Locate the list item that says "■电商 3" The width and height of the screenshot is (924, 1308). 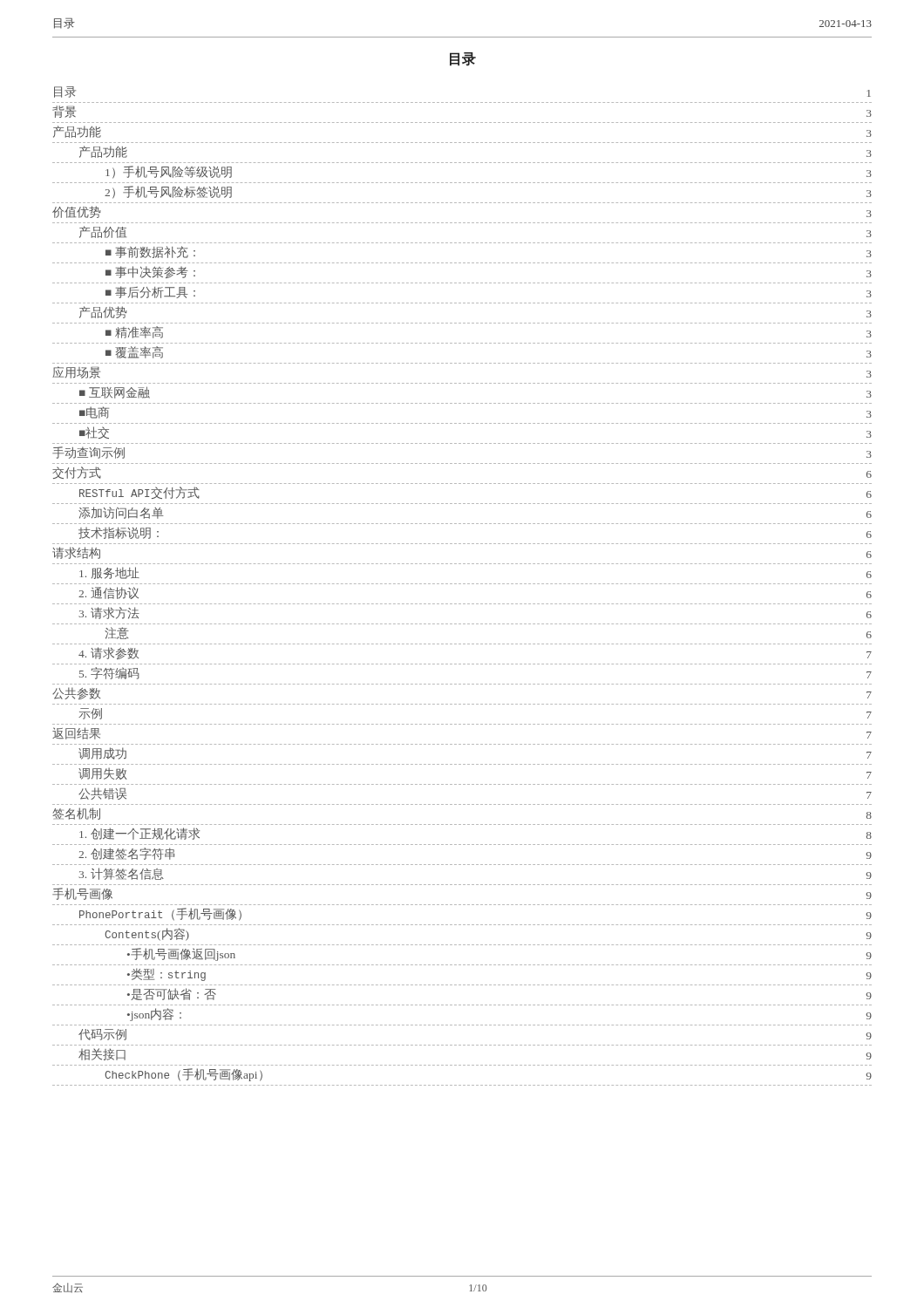click(x=475, y=414)
